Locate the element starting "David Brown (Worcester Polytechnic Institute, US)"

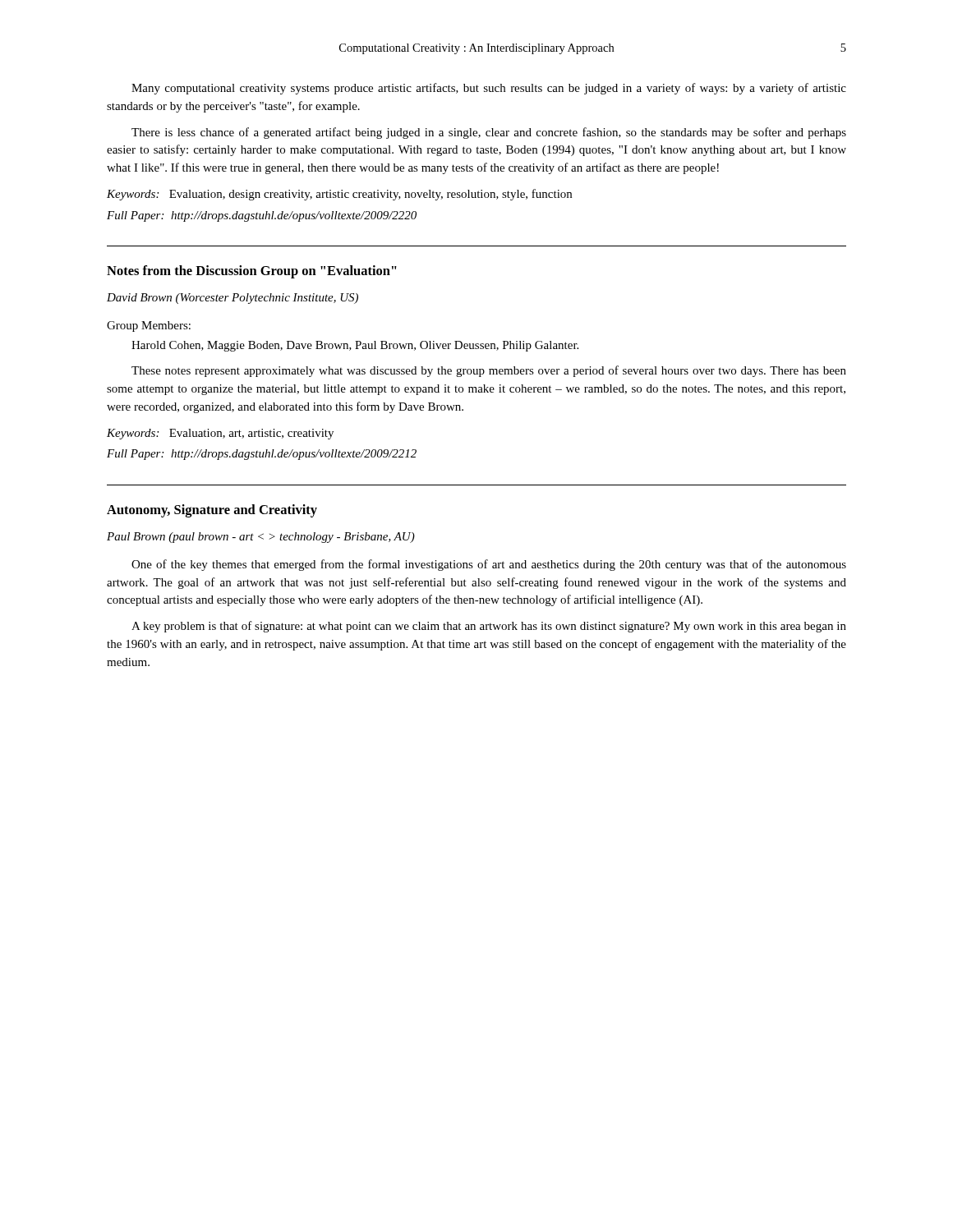click(233, 297)
